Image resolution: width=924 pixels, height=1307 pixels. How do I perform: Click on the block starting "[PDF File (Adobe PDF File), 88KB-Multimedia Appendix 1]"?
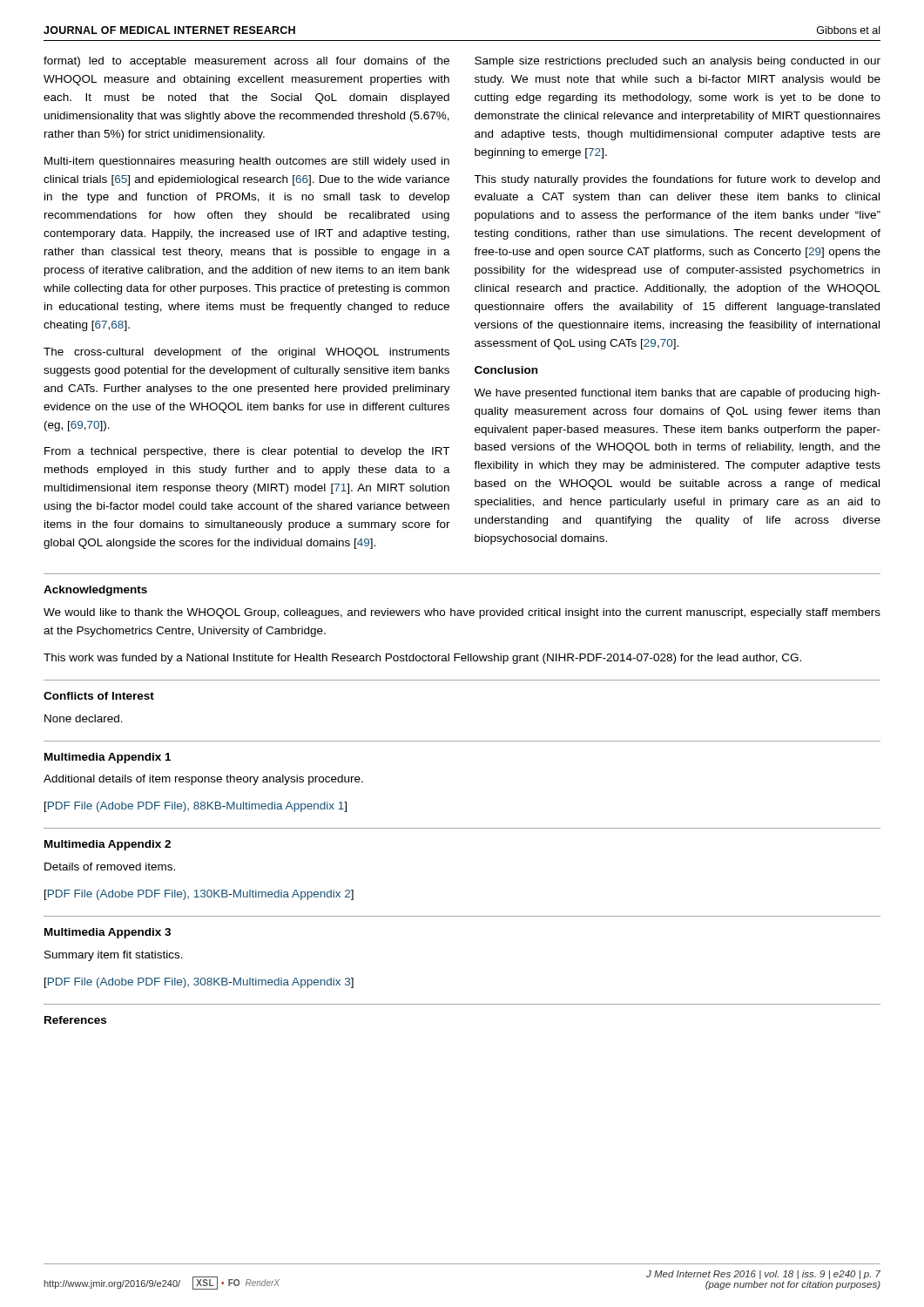196,807
